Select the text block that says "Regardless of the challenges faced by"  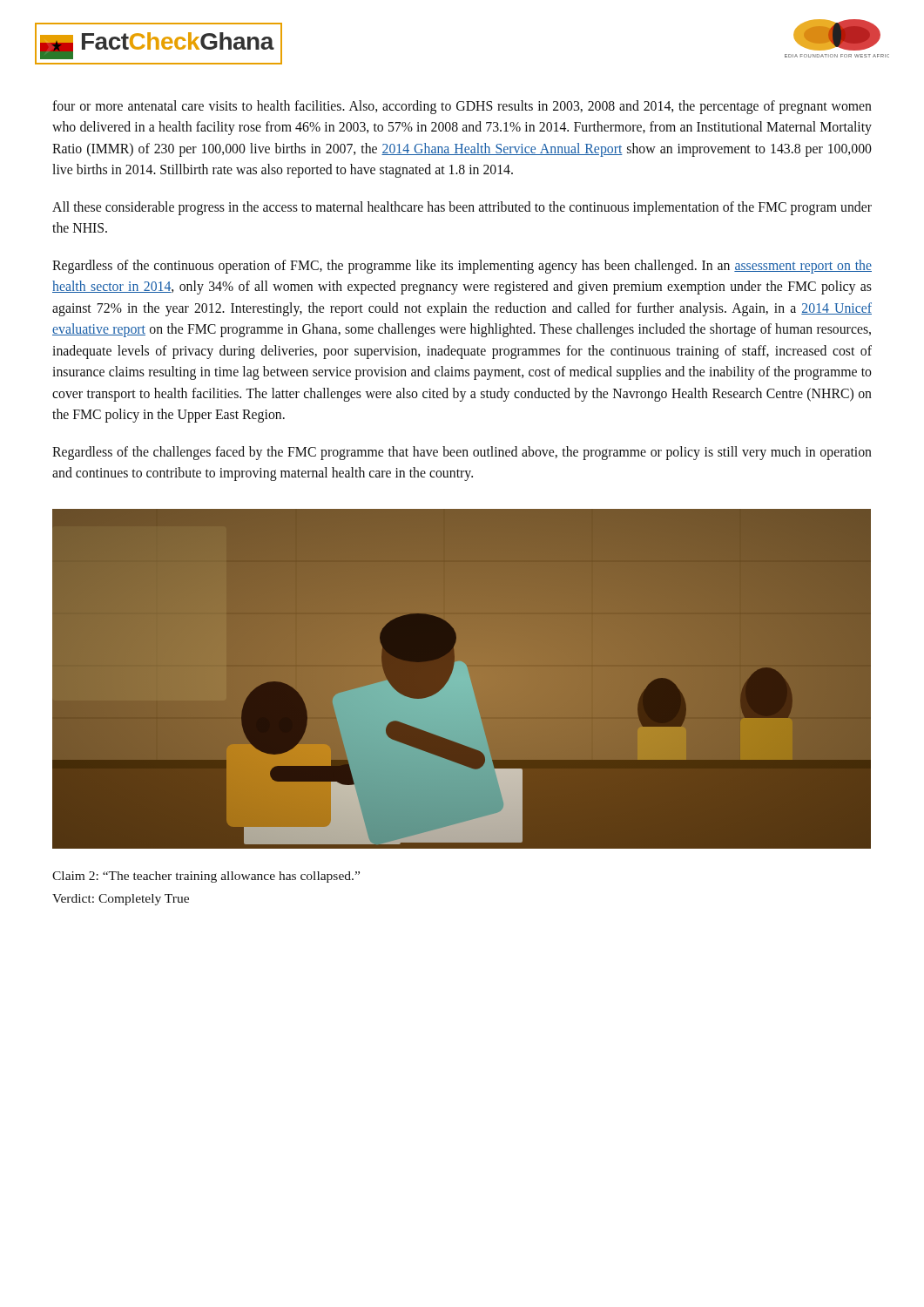[x=462, y=462]
